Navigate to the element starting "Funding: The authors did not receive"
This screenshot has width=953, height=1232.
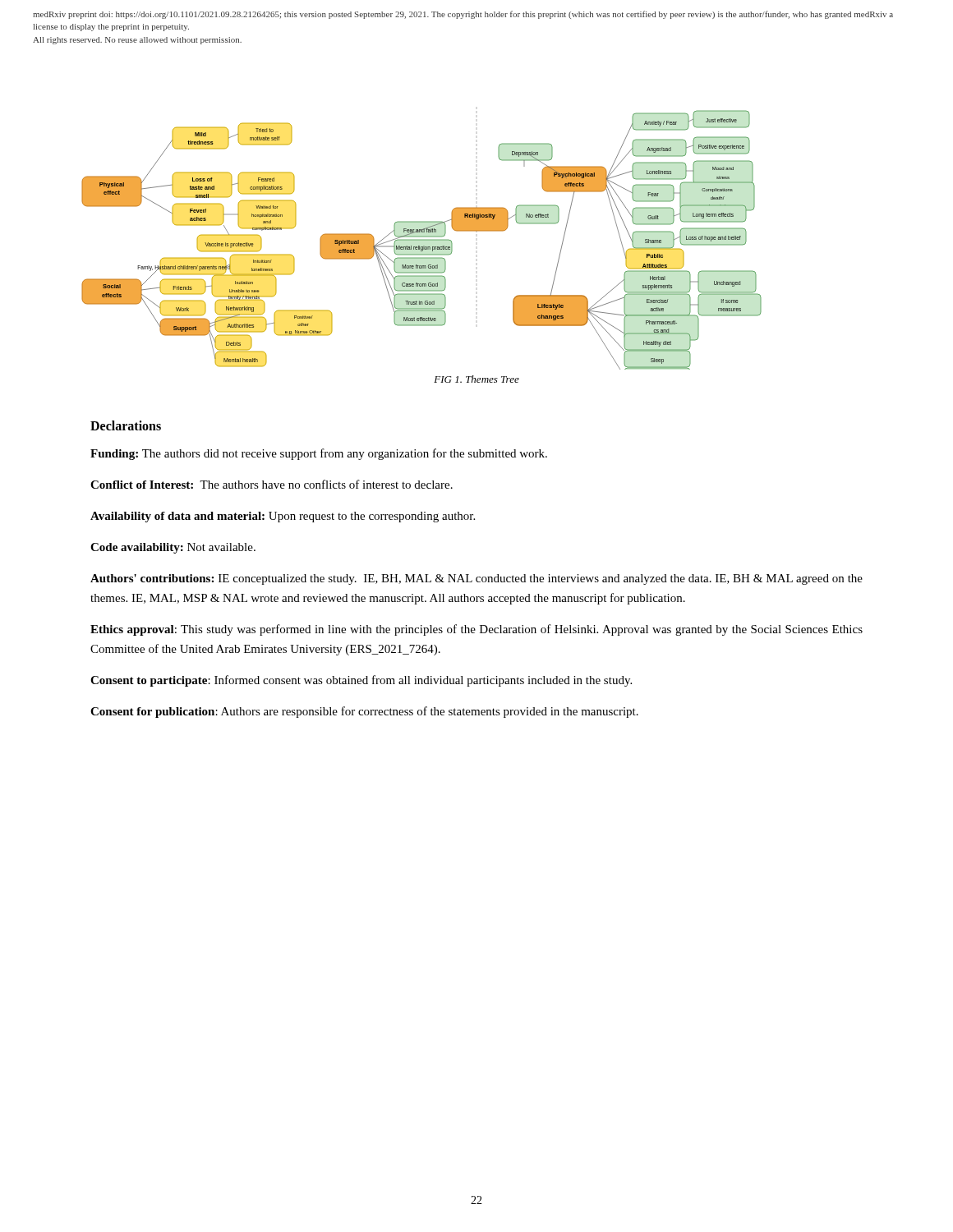[319, 453]
